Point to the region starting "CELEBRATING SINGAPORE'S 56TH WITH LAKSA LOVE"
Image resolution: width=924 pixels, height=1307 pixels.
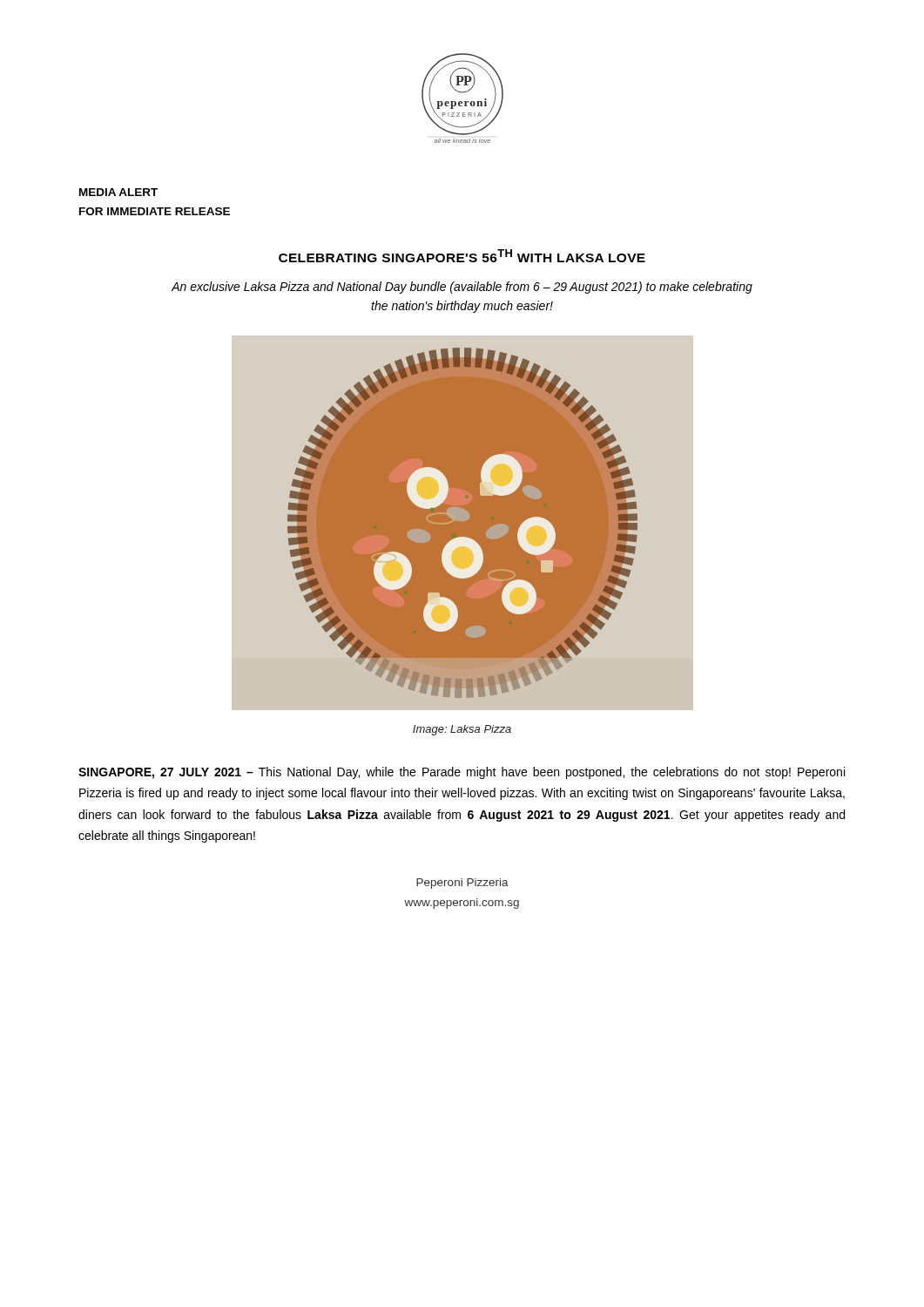(x=462, y=256)
